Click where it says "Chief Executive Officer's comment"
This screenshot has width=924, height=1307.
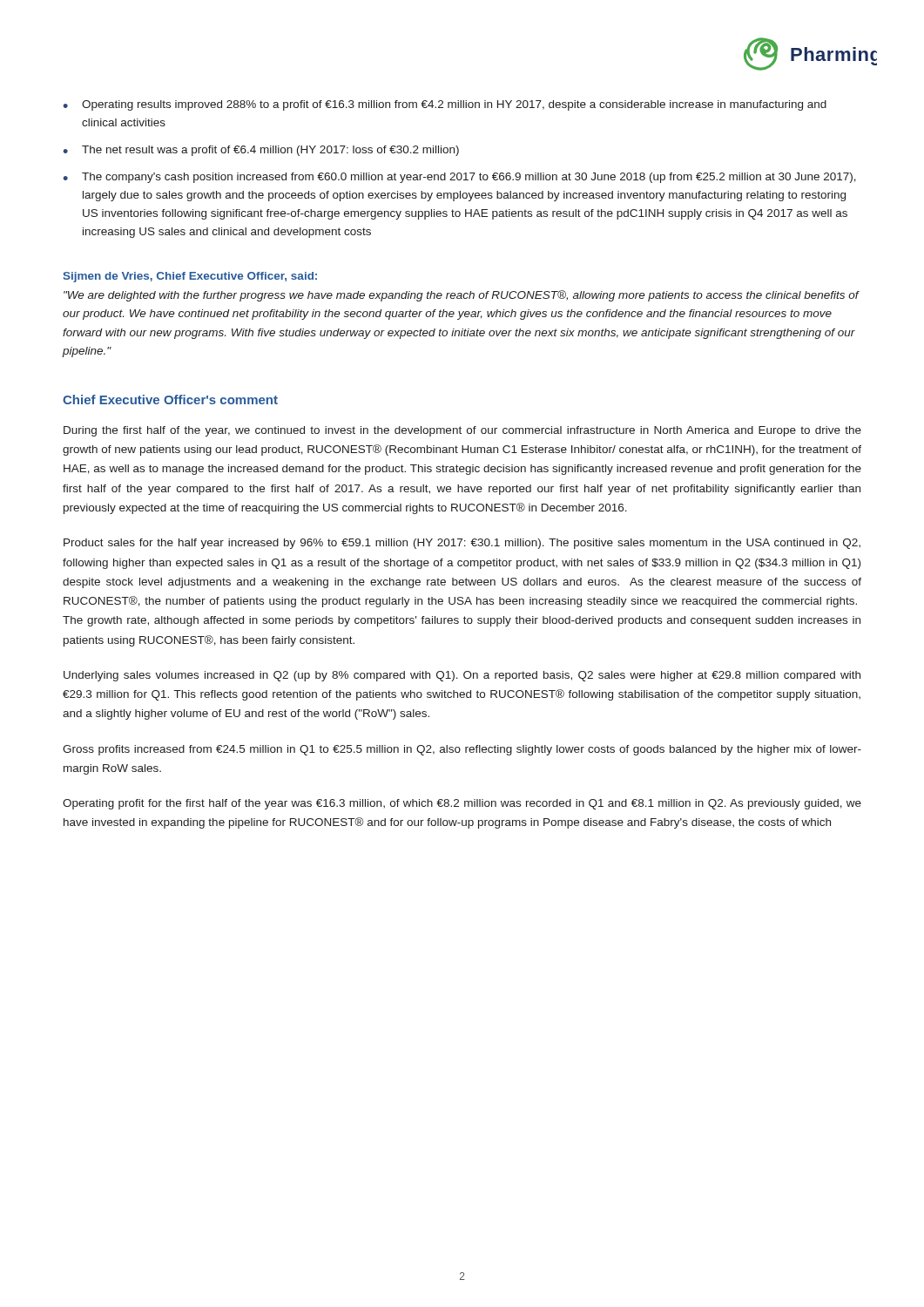click(170, 399)
